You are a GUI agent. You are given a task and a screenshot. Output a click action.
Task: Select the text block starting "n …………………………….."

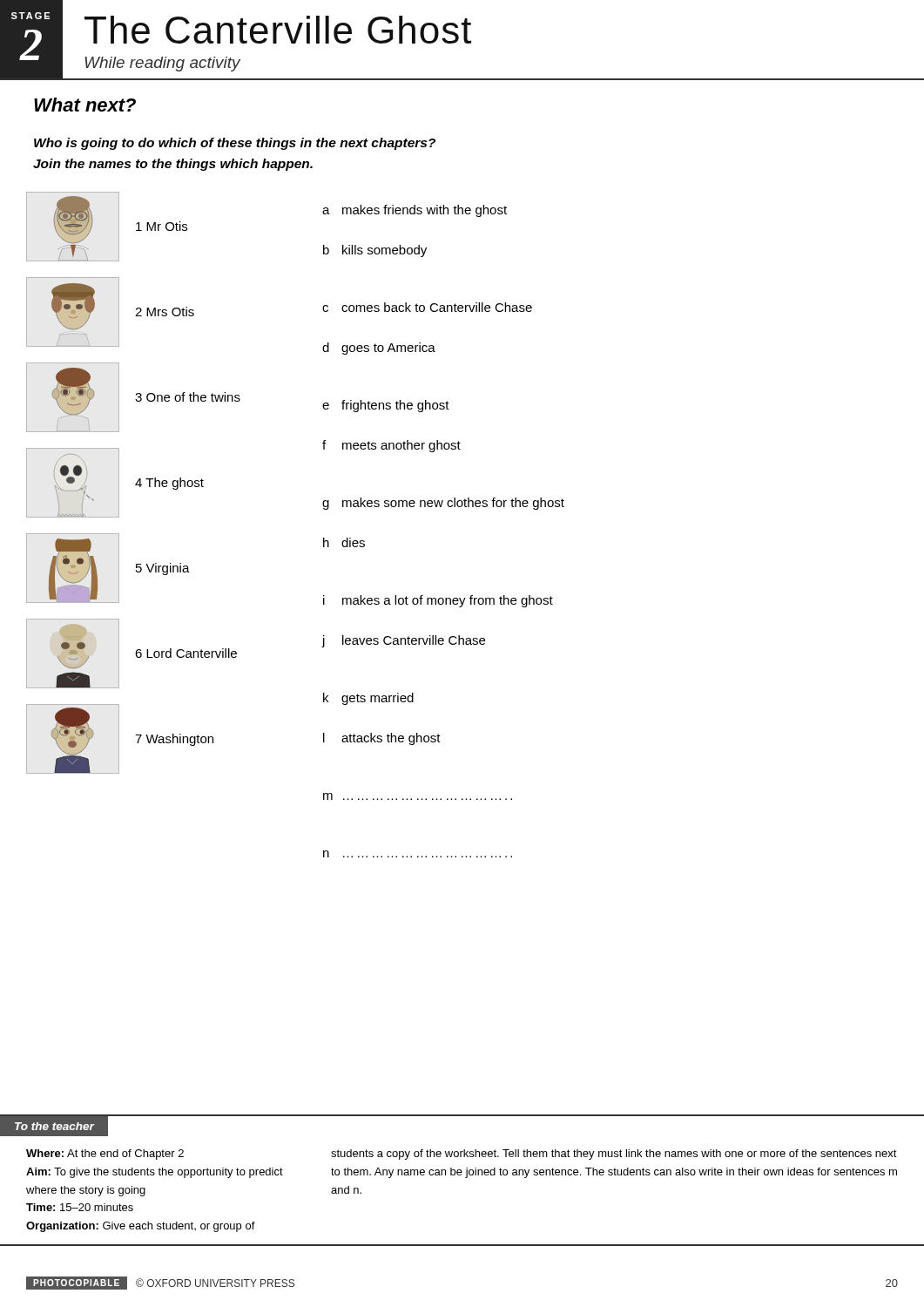(419, 853)
